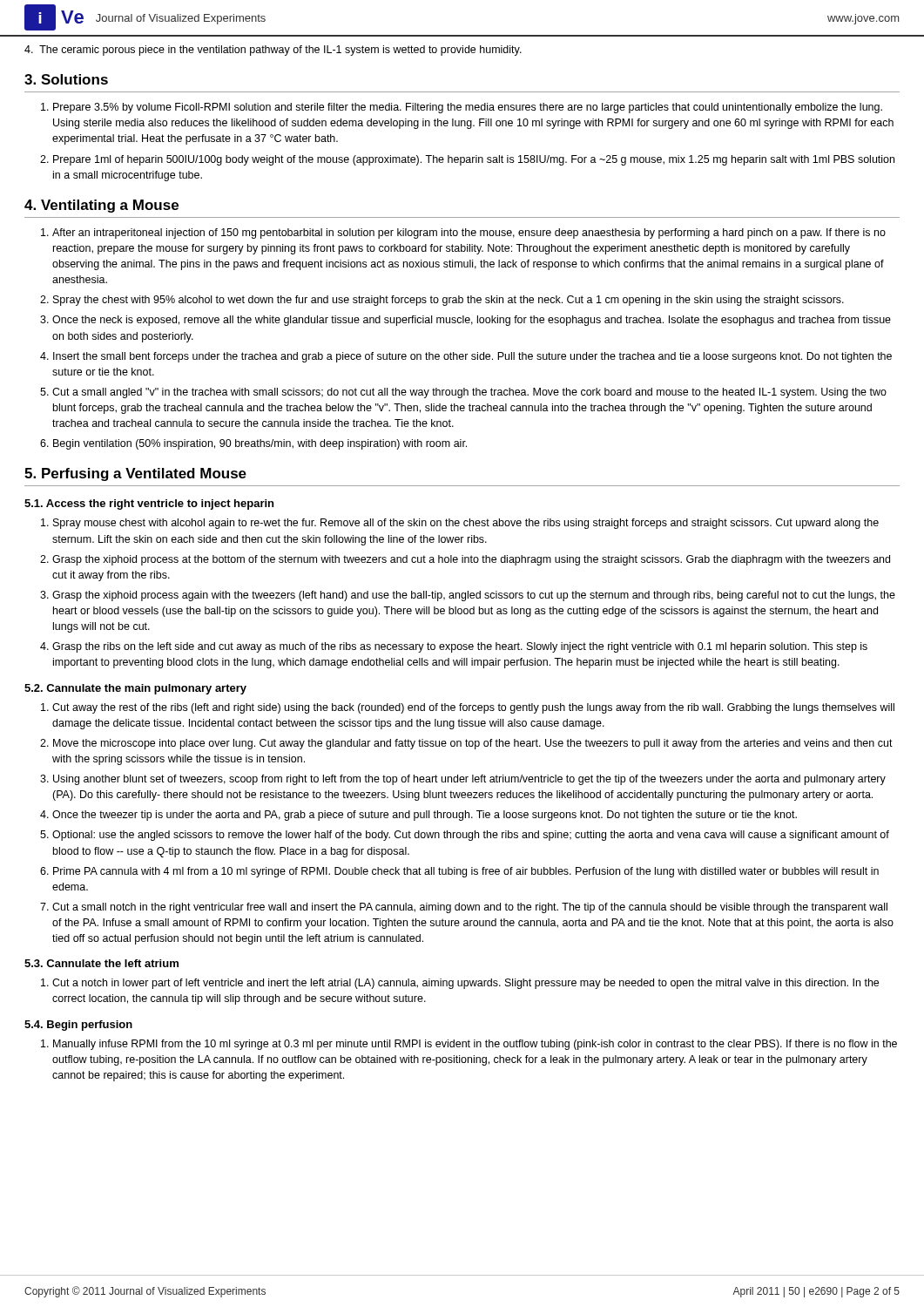Find the element starting "3. Solutions"
The image size is (924, 1307).
coord(66,80)
